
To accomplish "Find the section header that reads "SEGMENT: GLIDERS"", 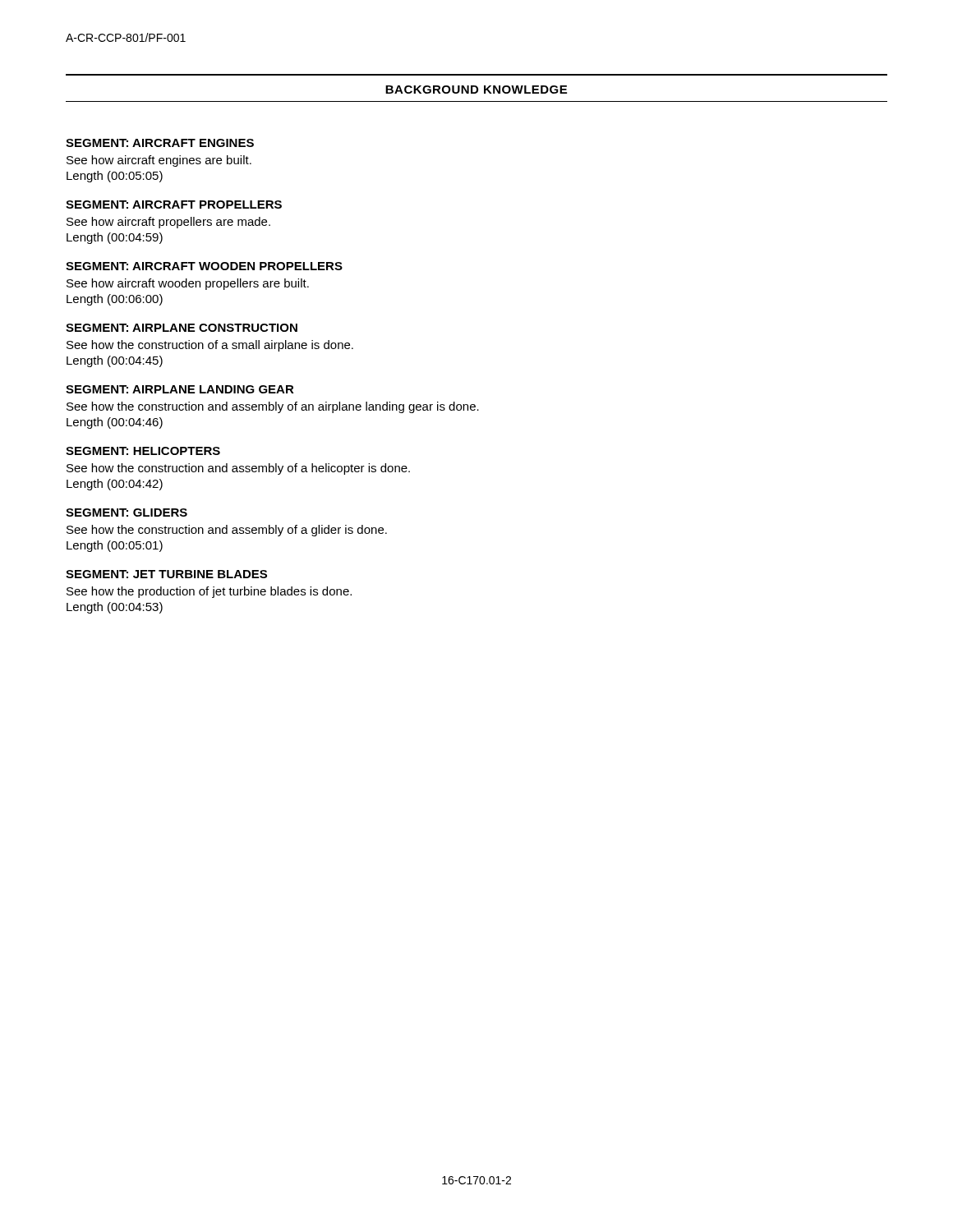I will pyautogui.click(x=127, y=512).
